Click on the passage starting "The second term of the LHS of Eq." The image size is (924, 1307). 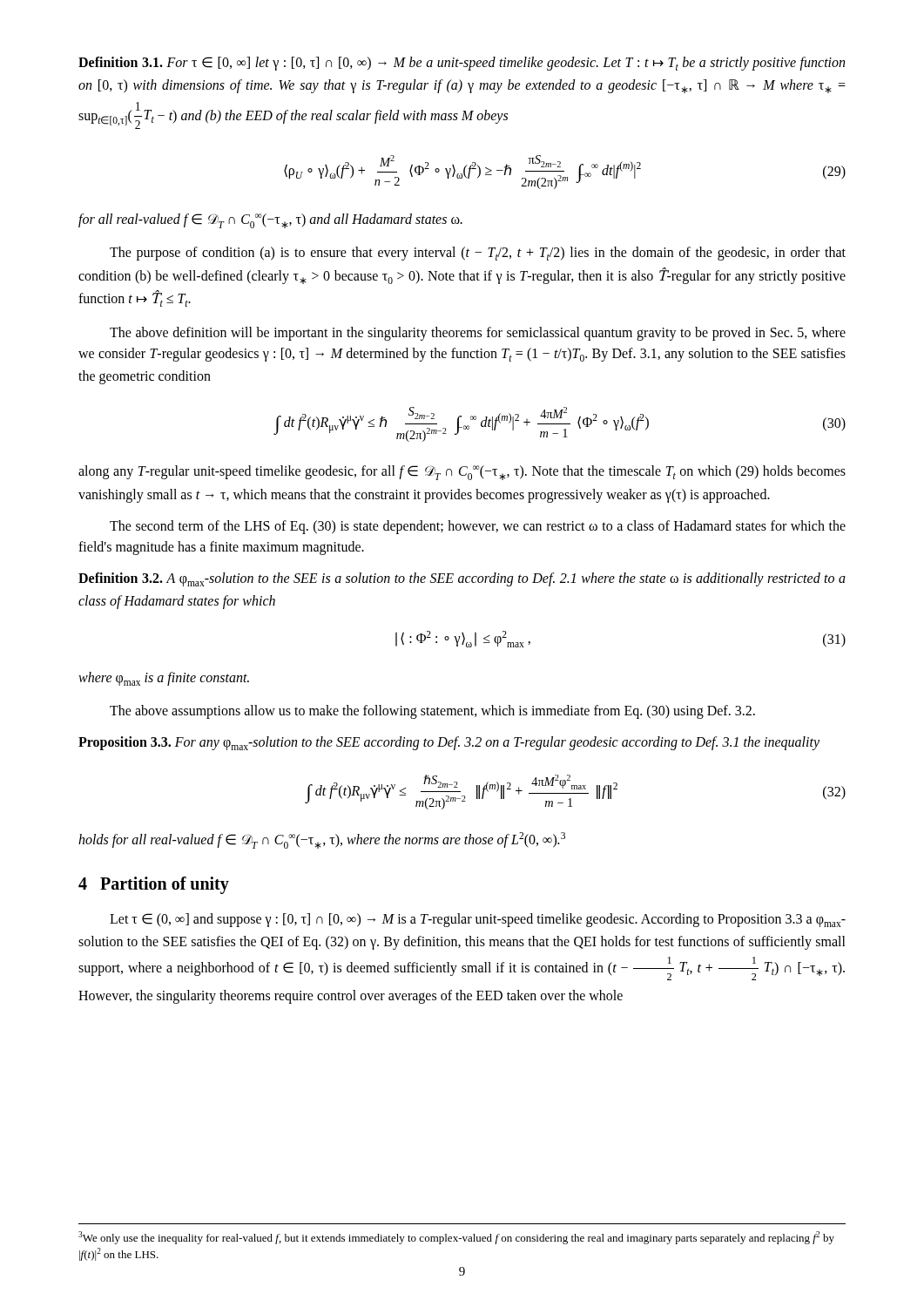462,537
